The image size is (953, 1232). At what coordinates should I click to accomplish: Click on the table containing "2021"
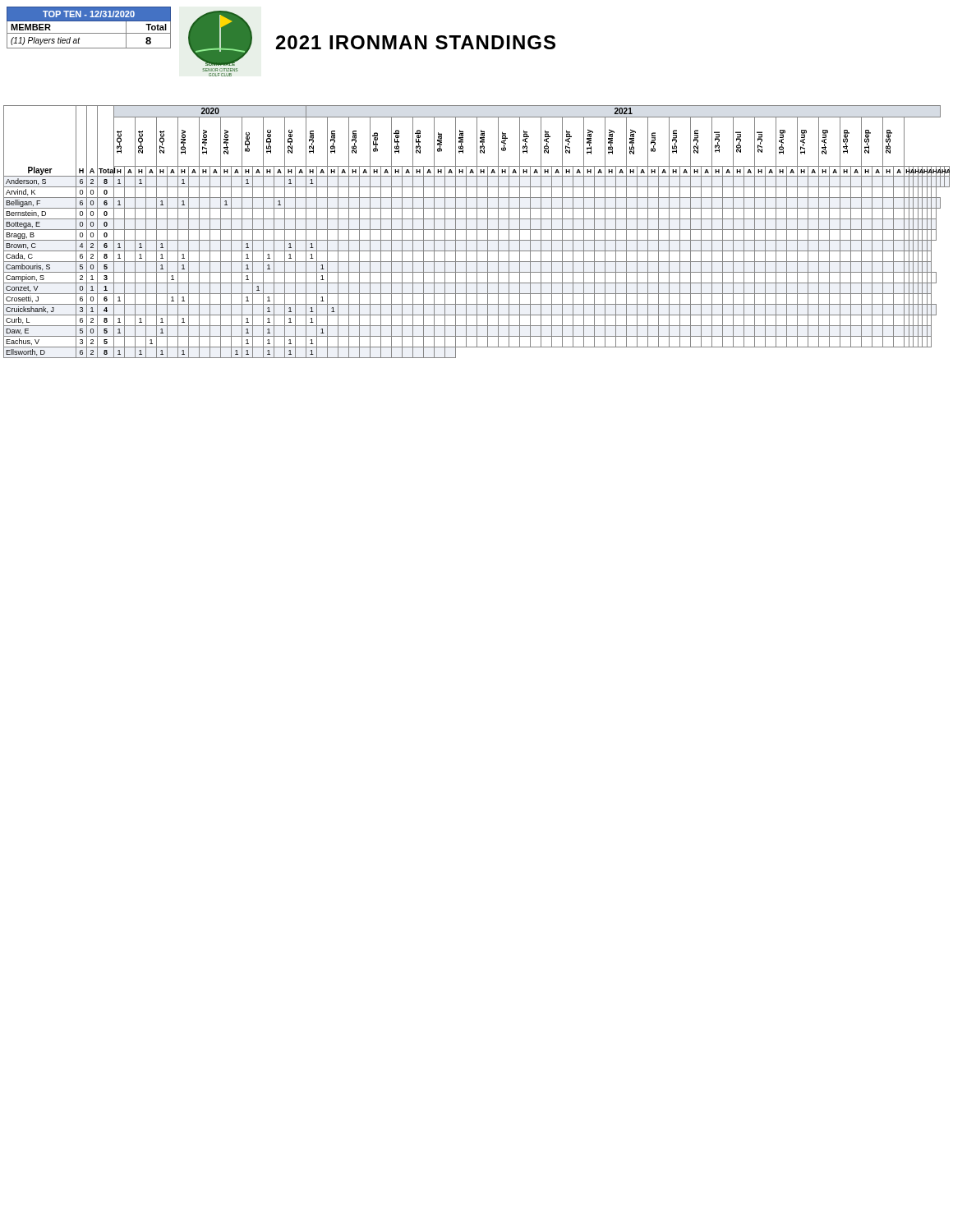click(x=476, y=232)
